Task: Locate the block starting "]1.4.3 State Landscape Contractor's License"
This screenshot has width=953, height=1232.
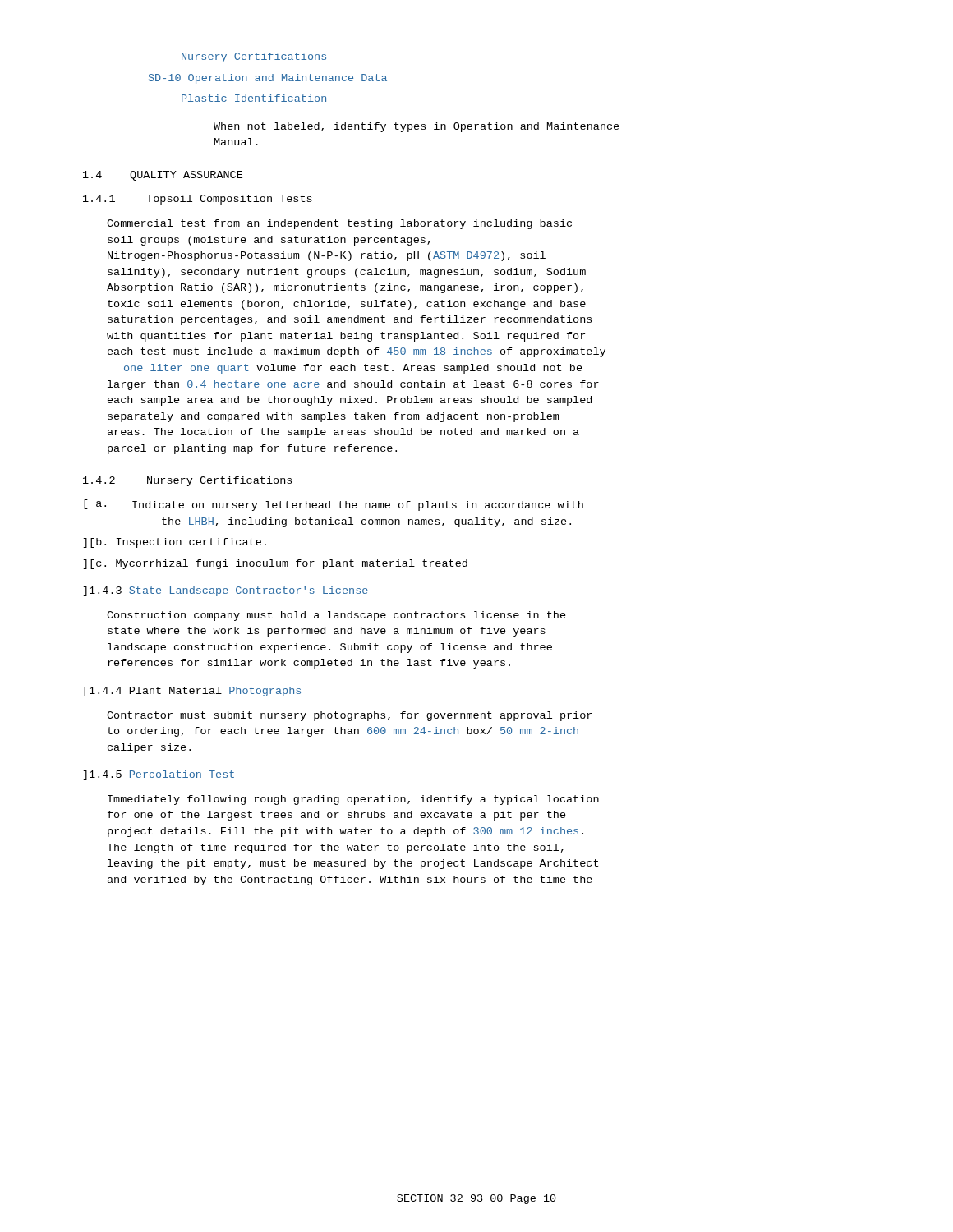Action: [226, 591]
